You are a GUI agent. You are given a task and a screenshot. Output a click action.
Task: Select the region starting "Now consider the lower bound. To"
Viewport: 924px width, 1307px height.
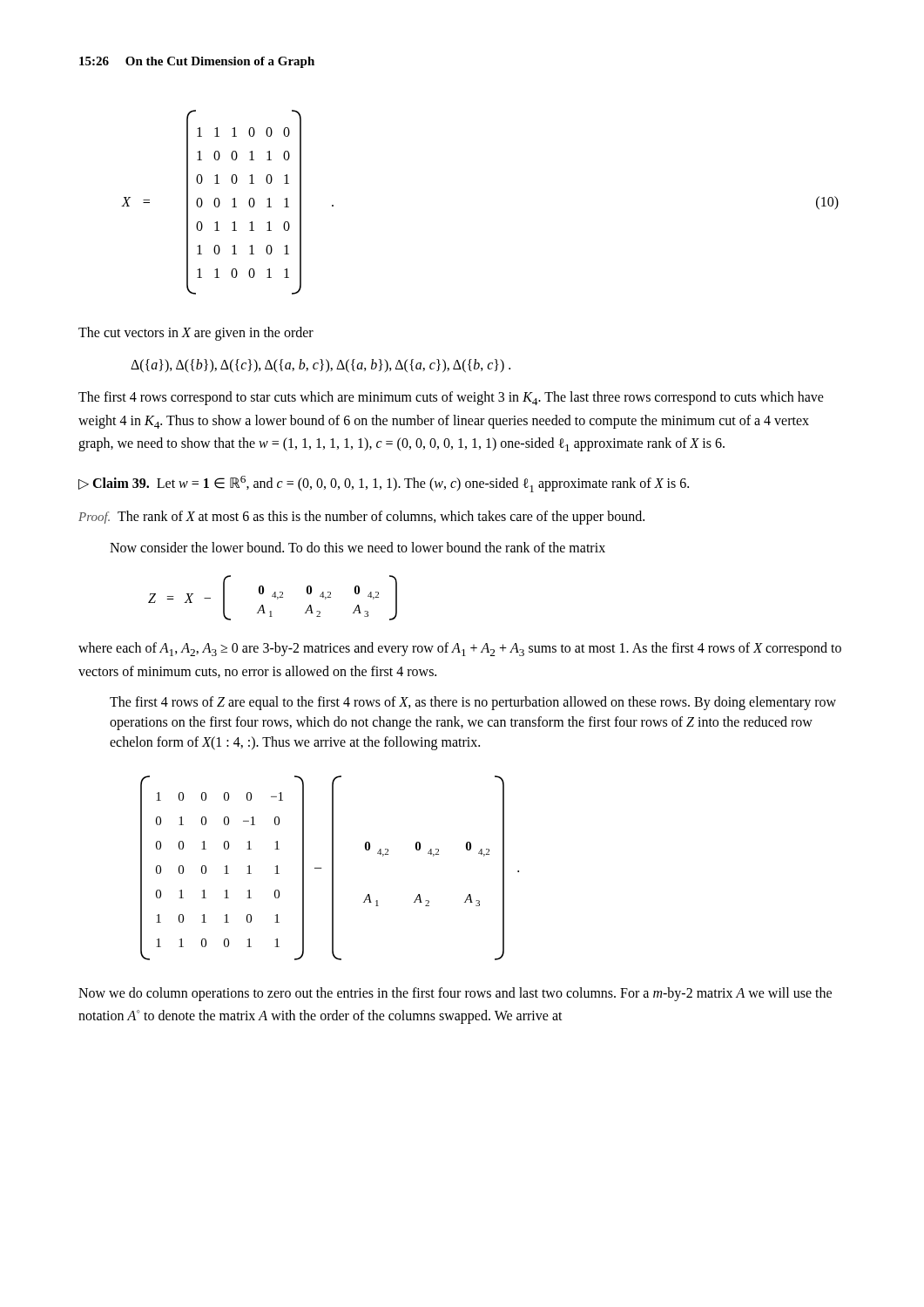pyautogui.click(x=358, y=548)
